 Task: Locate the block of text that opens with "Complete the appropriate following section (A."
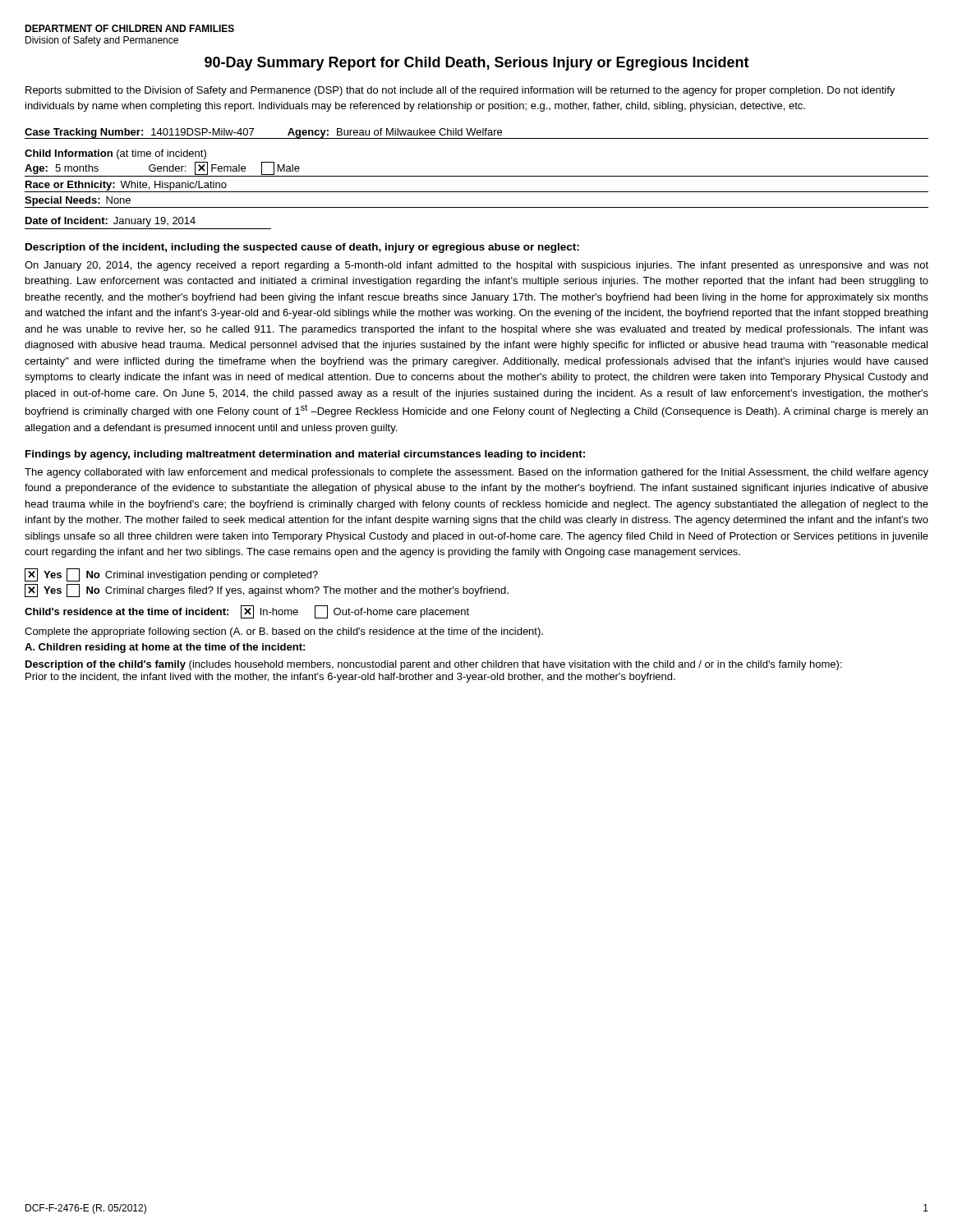click(284, 631)
